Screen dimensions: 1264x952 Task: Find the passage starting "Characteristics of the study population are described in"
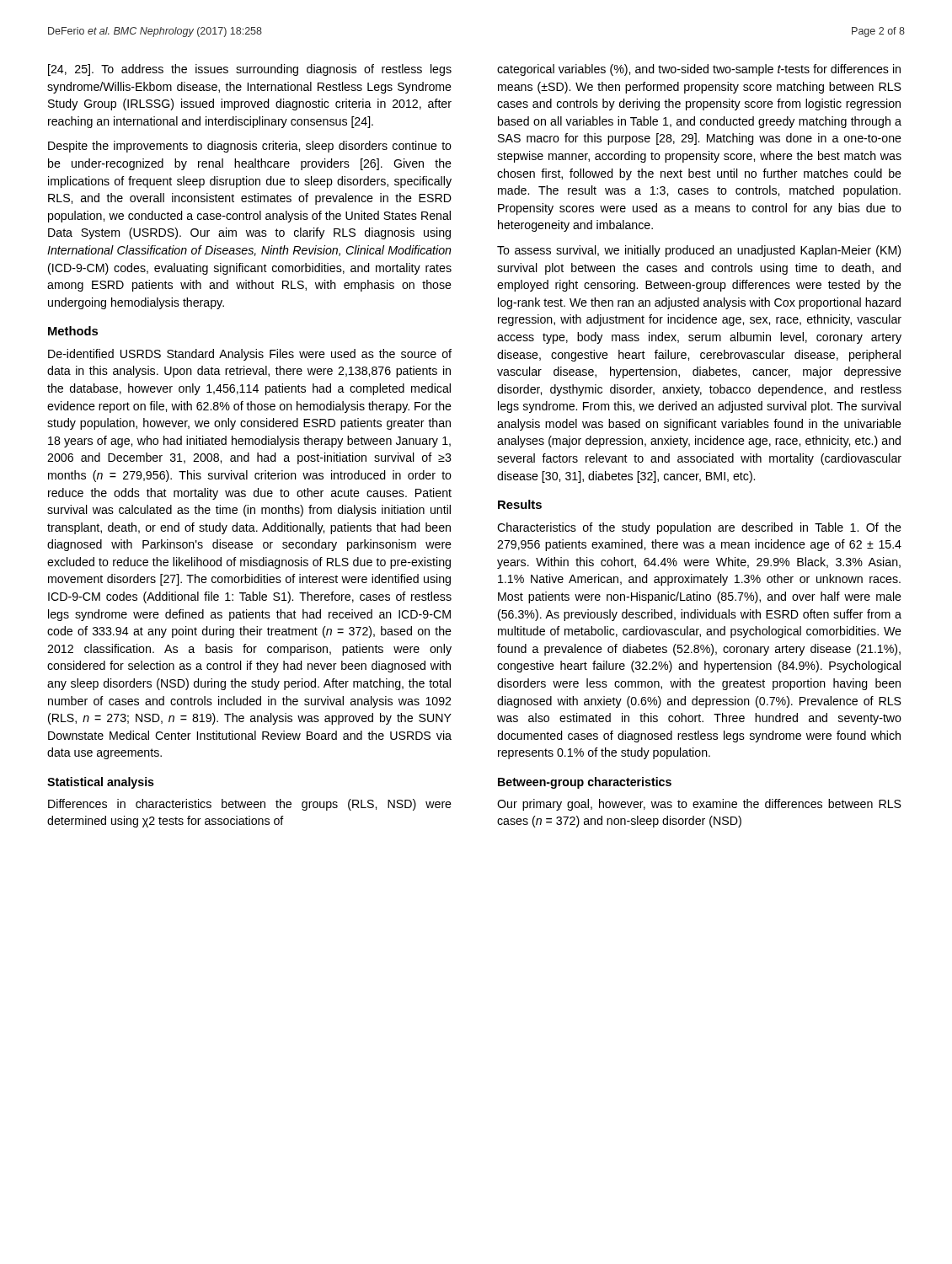point(699,640)
